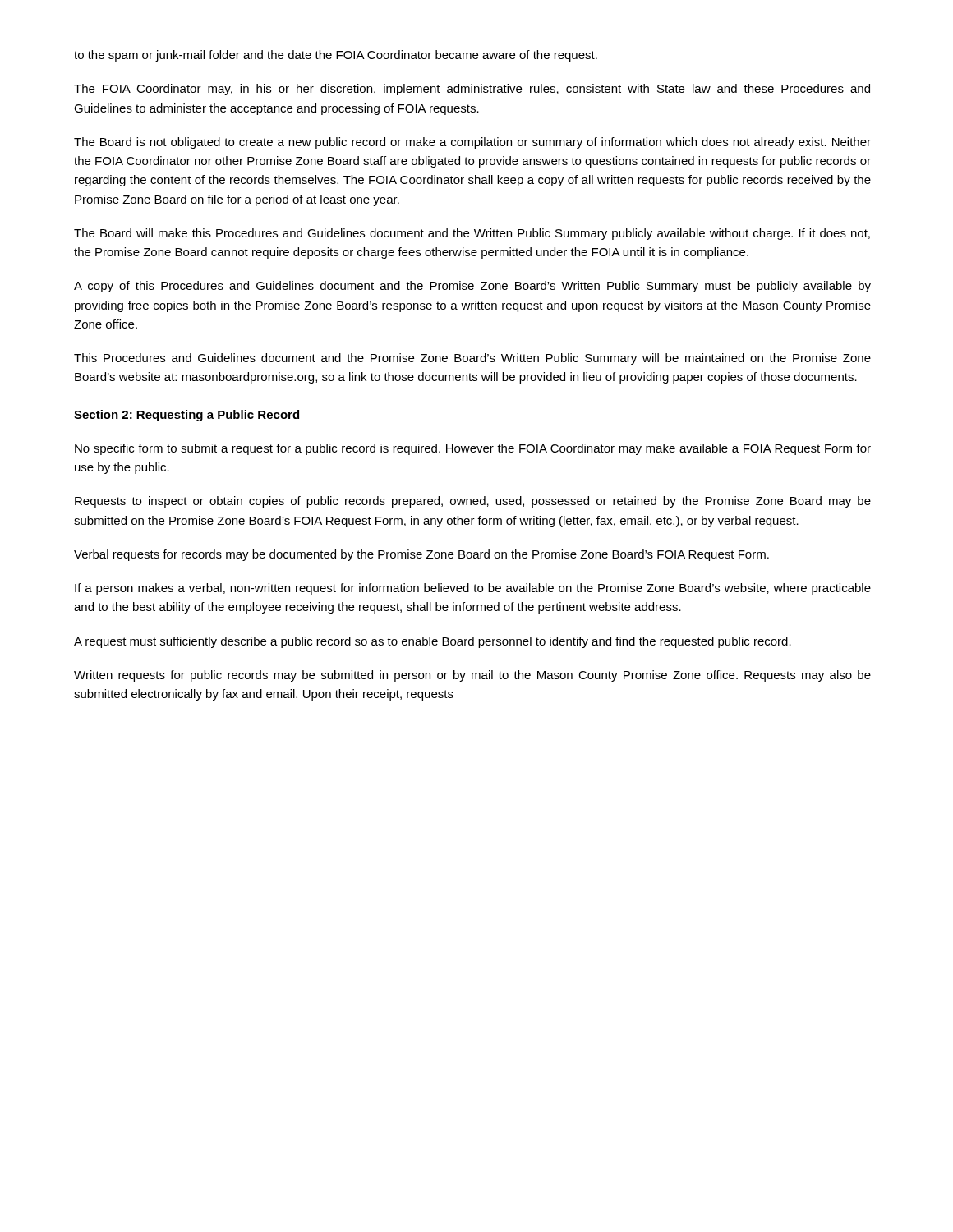Locate the text block that says "Written requests for public records may be"
This screenshot has height=1232, width=953.
[472, 684]
